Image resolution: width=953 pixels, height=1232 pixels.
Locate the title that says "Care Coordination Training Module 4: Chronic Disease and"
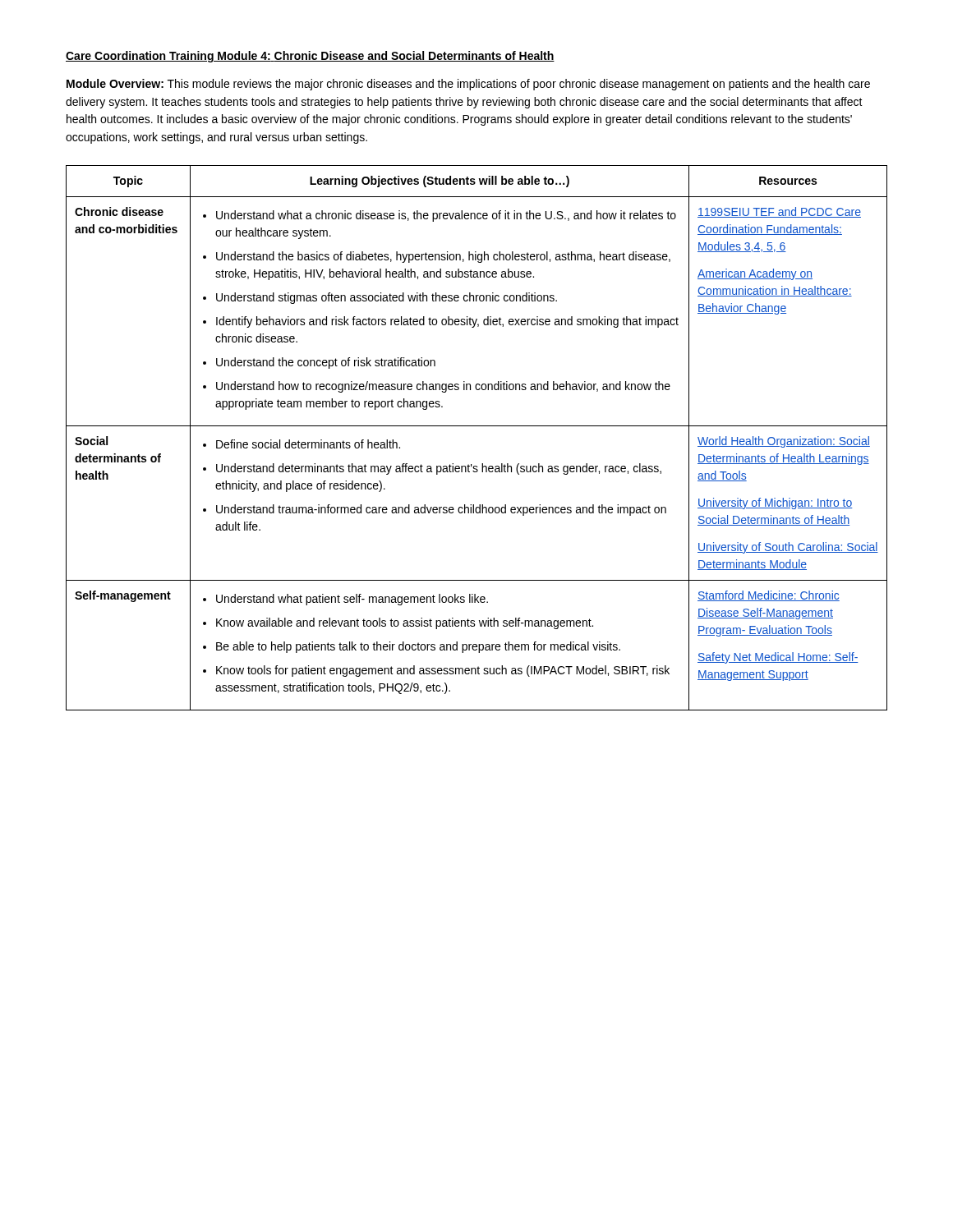click(310, 56)
